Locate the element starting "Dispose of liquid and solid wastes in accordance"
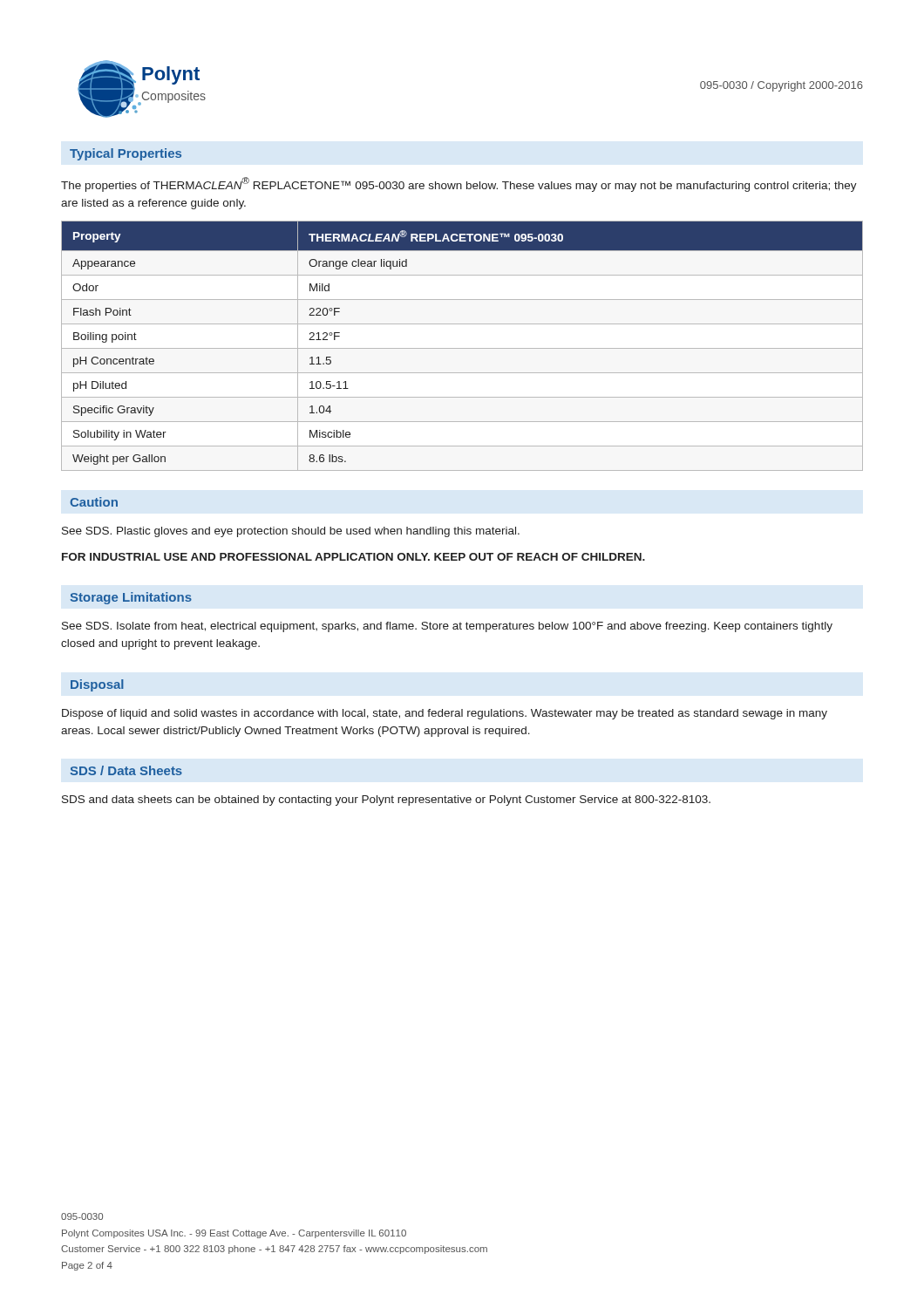Image resolution: width=924 pixels, height=1308 pixels. [x=444, y=721]
